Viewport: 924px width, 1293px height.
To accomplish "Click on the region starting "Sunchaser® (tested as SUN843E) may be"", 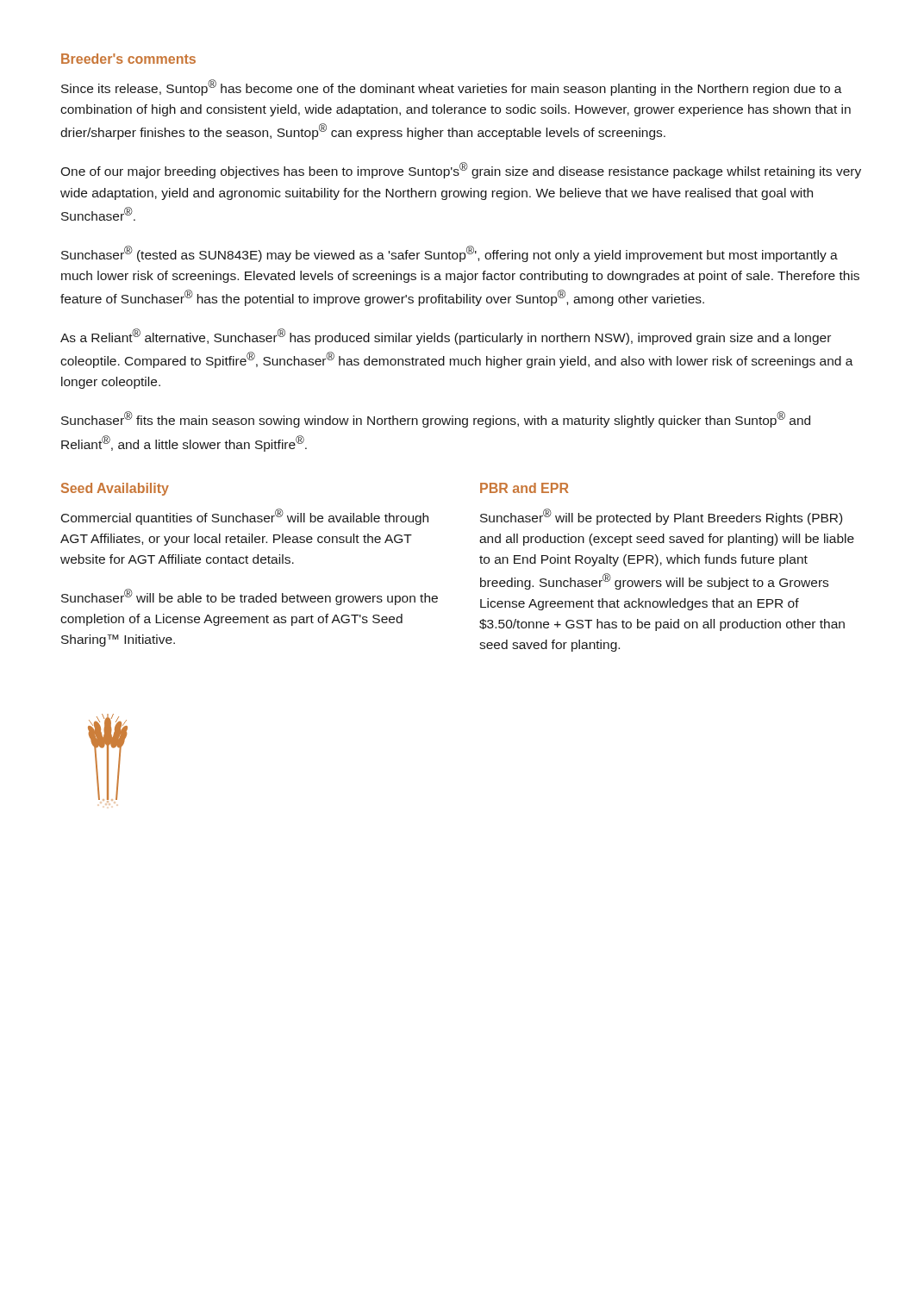I will 460,275.
